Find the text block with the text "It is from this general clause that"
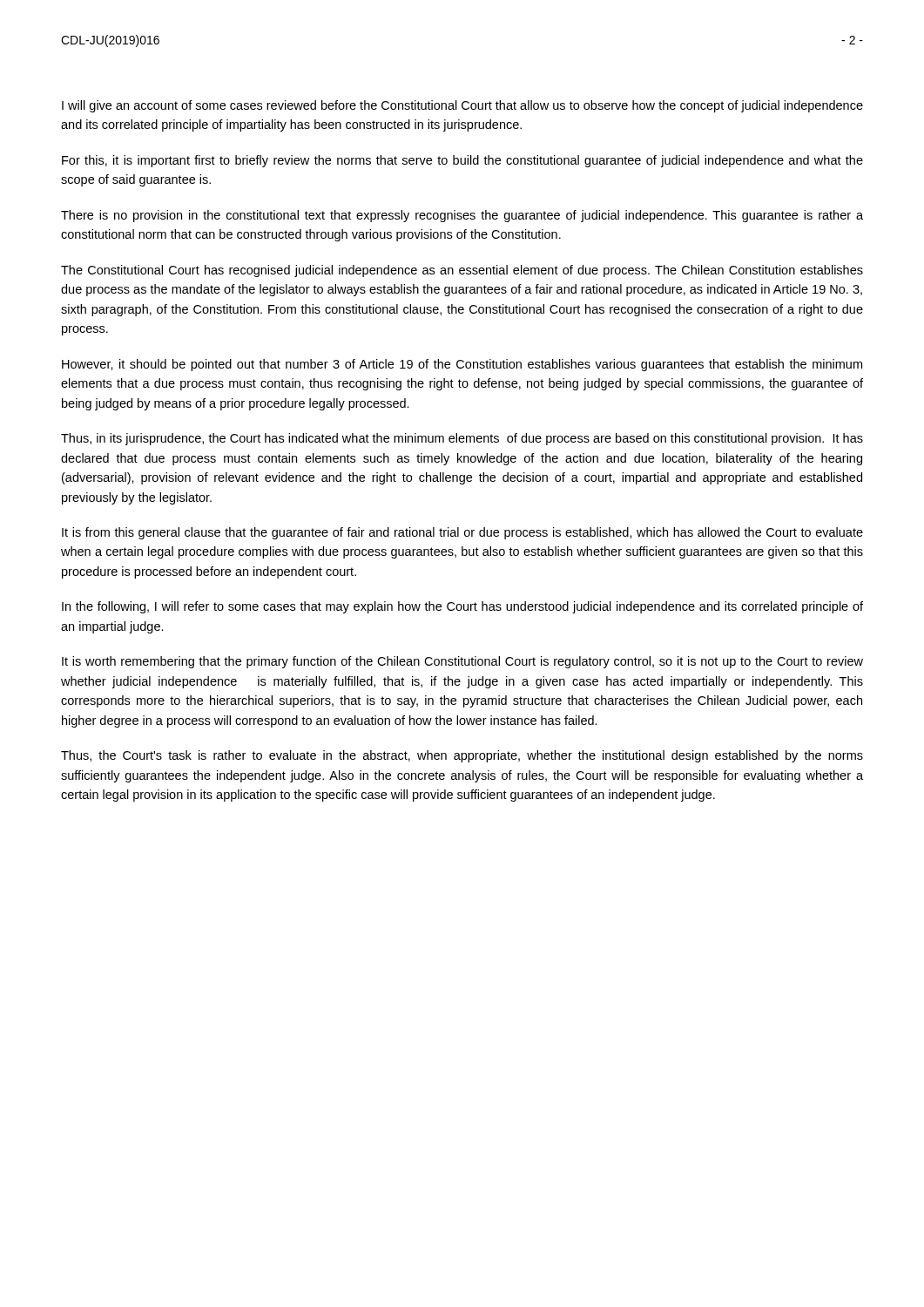The image size is (924, 1307). [x=462, y=552]
